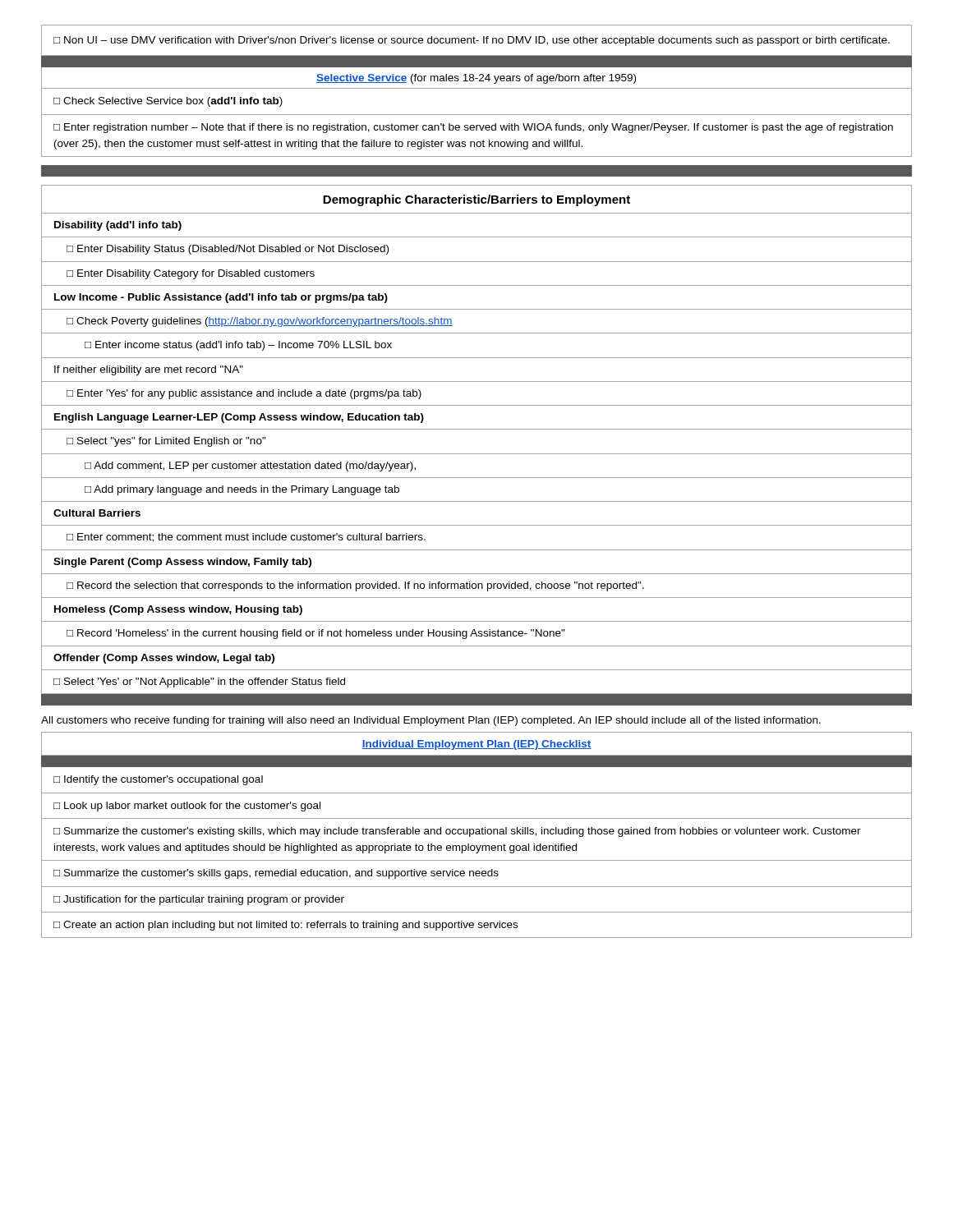Navigate to the element starting "Select "yes" for Limited English or "no""
This screenshot has width=953, height=1232.
[x=166, y=441]
